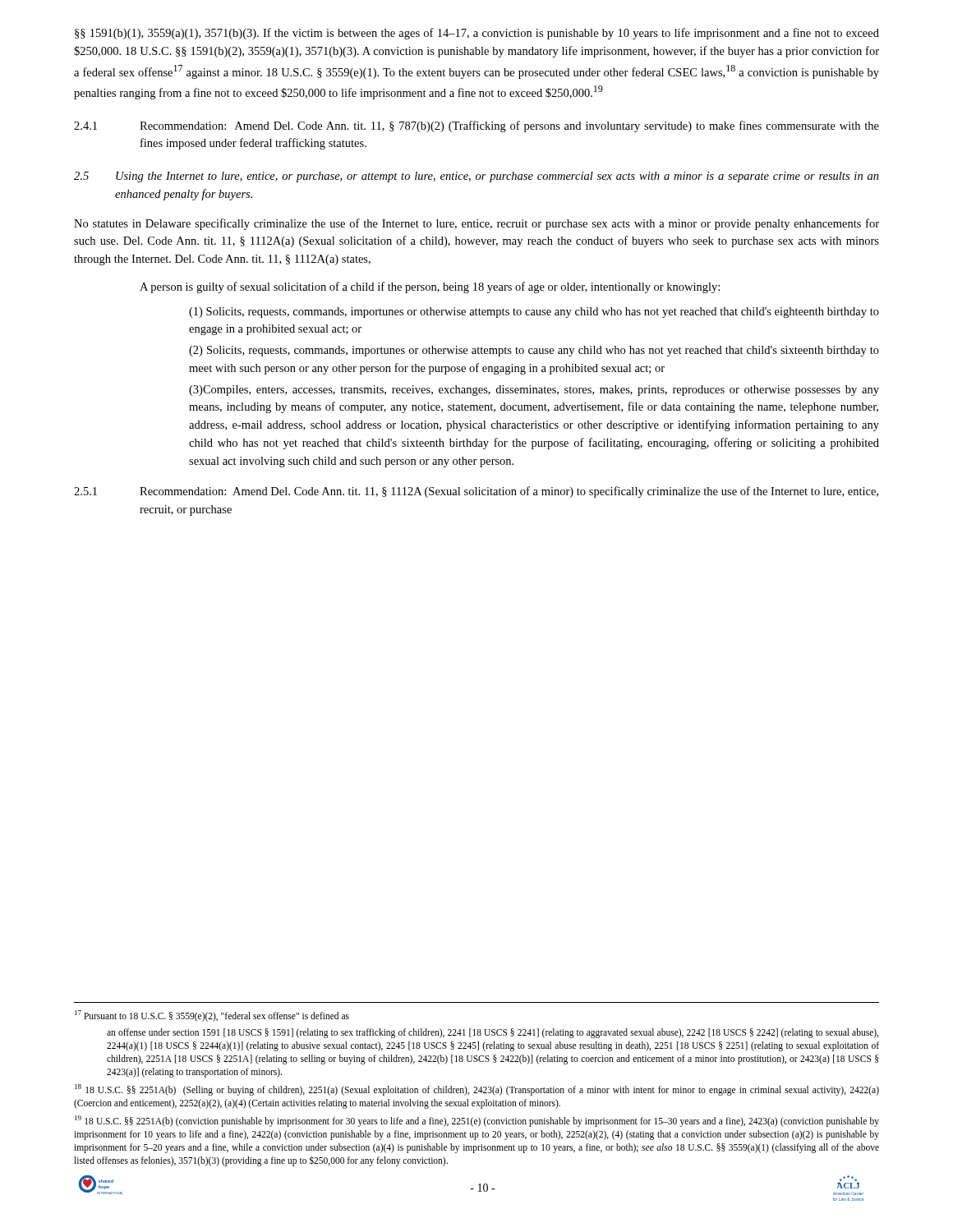Image resolution: width=953 pixels, height=1232 pixels.
Task: Locate the block starting "§§ 1591(b)(1), 3559(a)(1), 3571(b)(3). If the victim"
Action: (x=476, y=63)
